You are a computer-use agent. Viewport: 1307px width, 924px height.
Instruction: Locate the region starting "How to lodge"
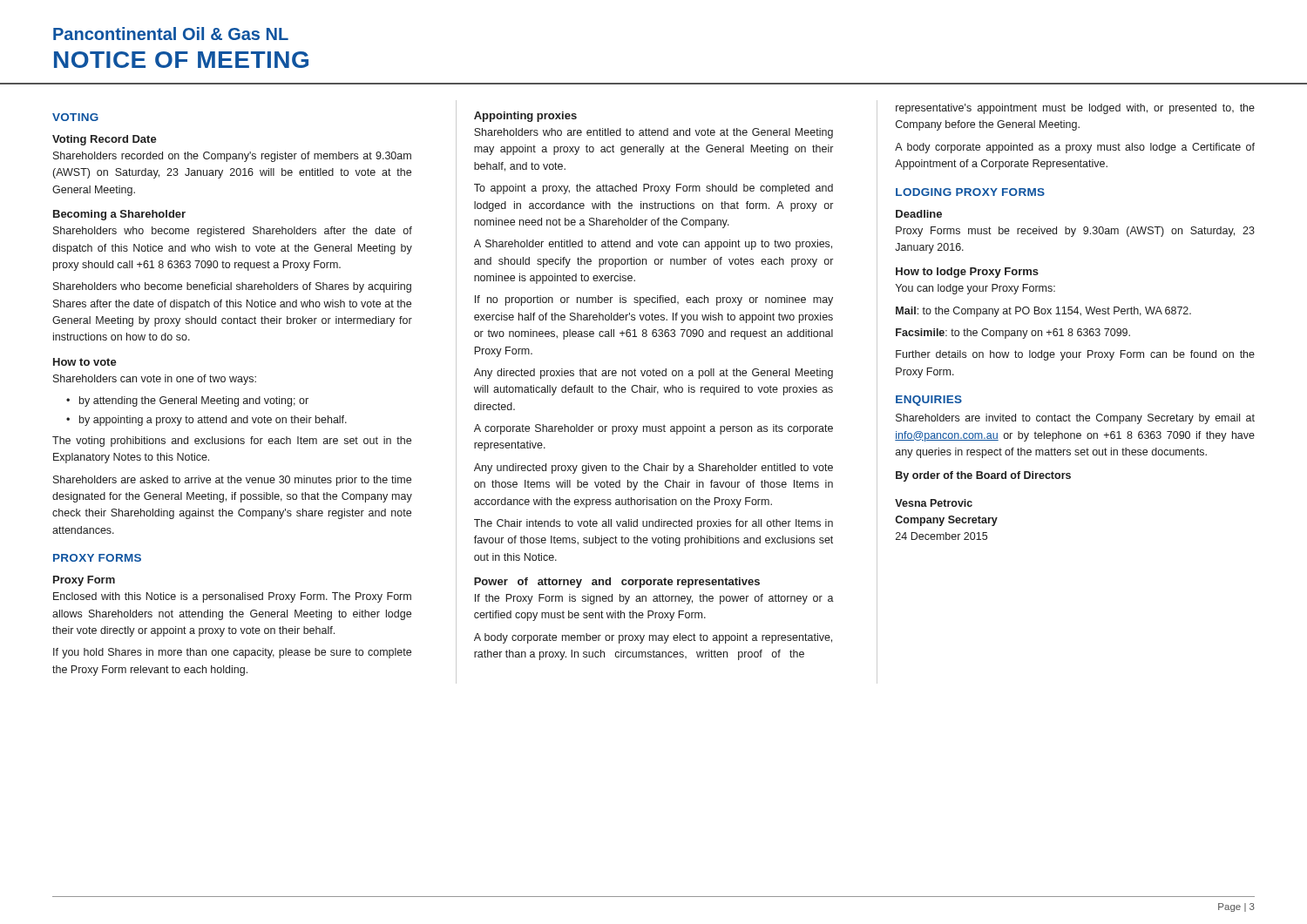click(x=967, y=272)
